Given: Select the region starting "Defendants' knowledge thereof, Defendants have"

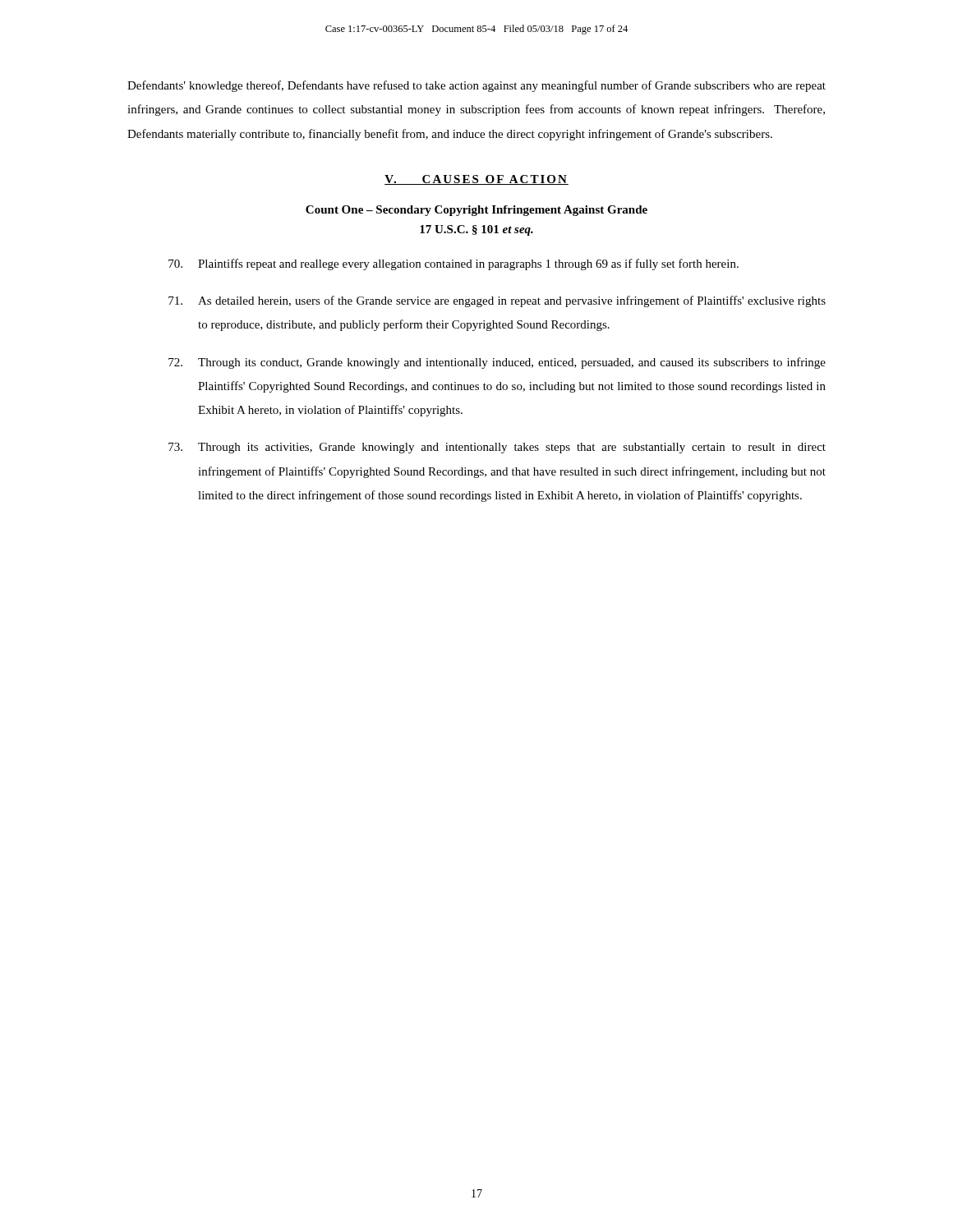Looking at the screenshot, I should 476,109.
